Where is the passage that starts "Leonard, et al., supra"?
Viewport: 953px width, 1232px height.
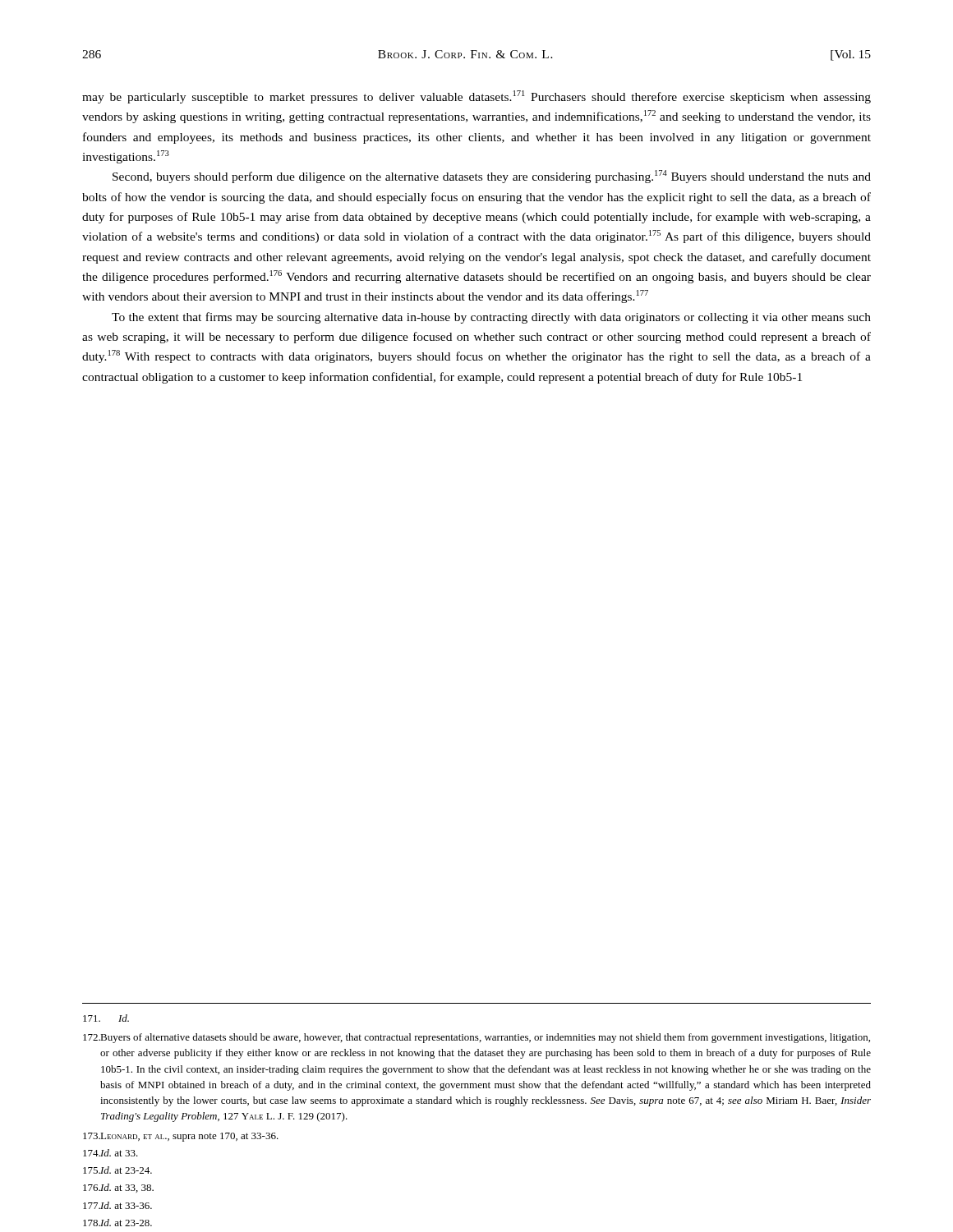(x=180, y=1135)
